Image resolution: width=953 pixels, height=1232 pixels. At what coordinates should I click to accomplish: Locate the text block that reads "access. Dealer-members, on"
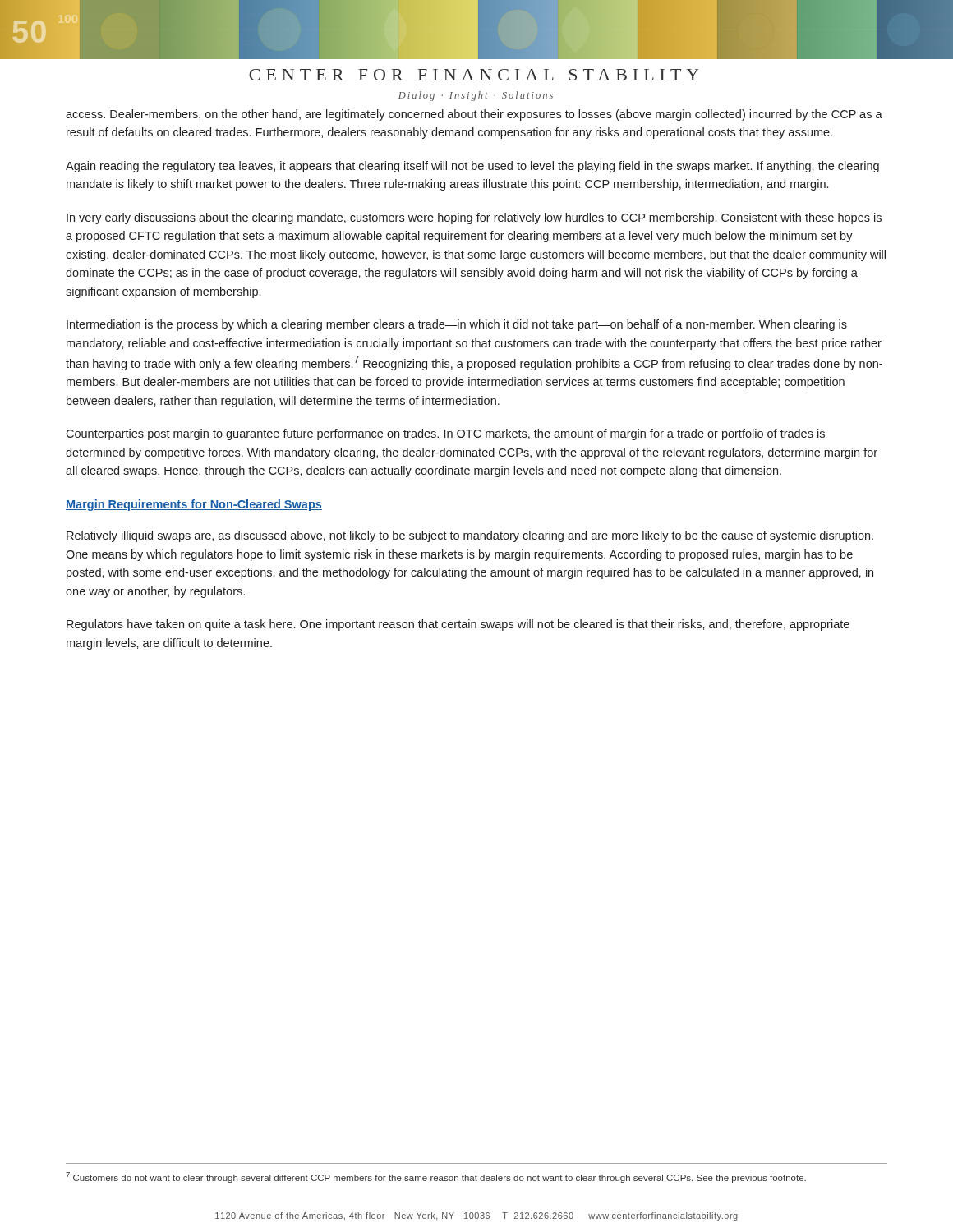click(474, 123)
